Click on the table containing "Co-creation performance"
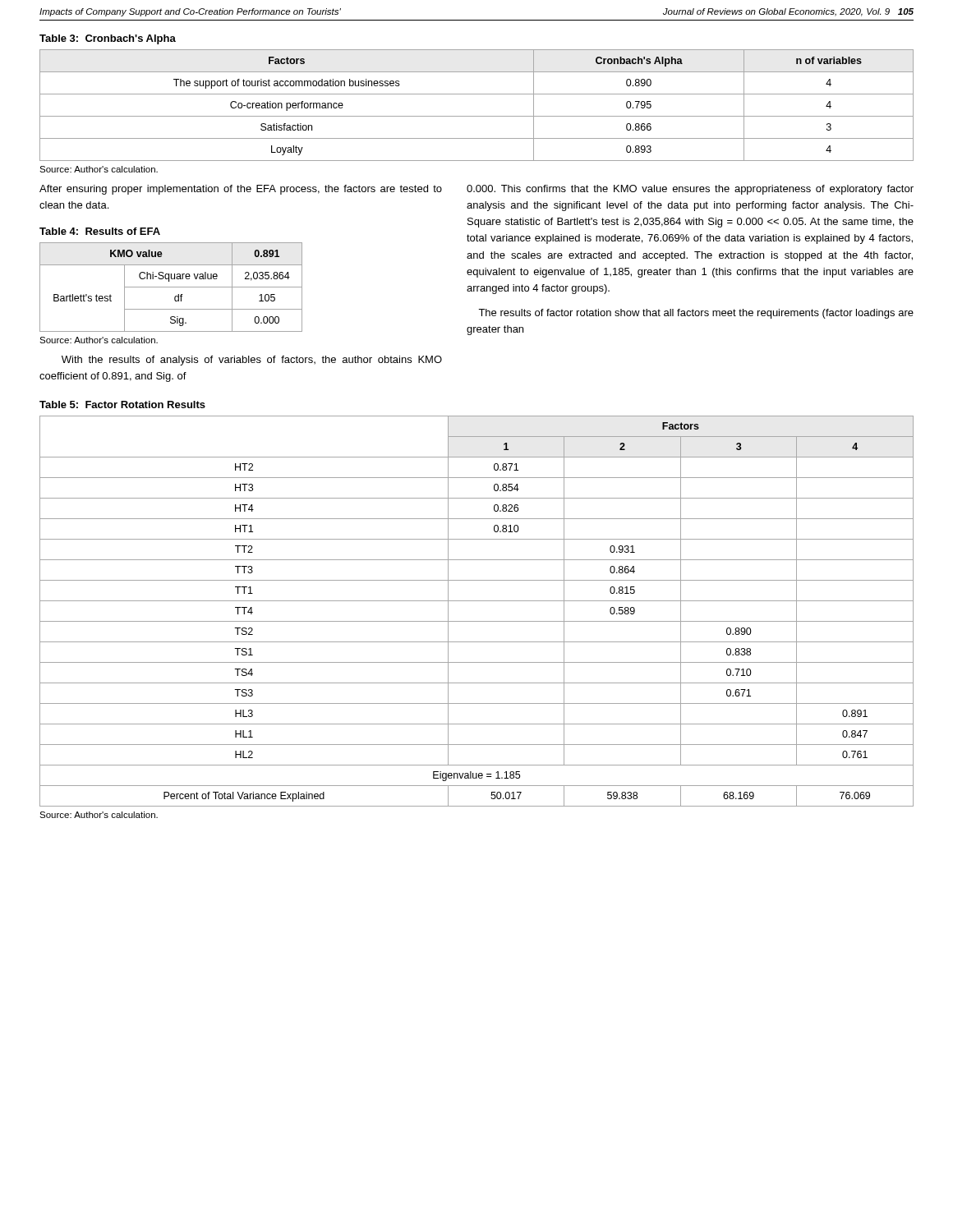Image resolution: width=953 pixels, height=1232 pixels. [x=476, y=105]
